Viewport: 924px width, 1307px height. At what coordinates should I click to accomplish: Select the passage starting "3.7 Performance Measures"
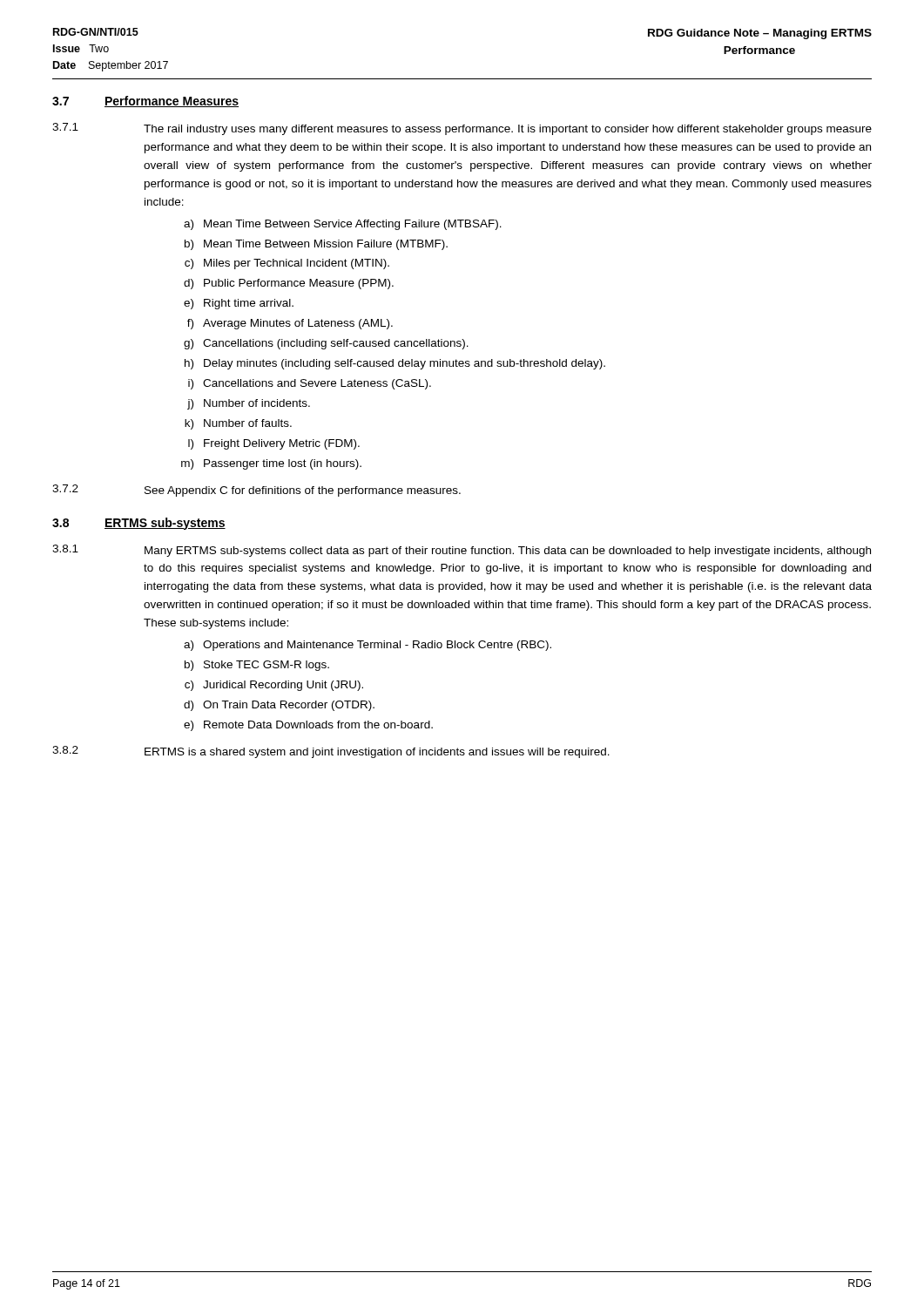[x=145, y=101]
